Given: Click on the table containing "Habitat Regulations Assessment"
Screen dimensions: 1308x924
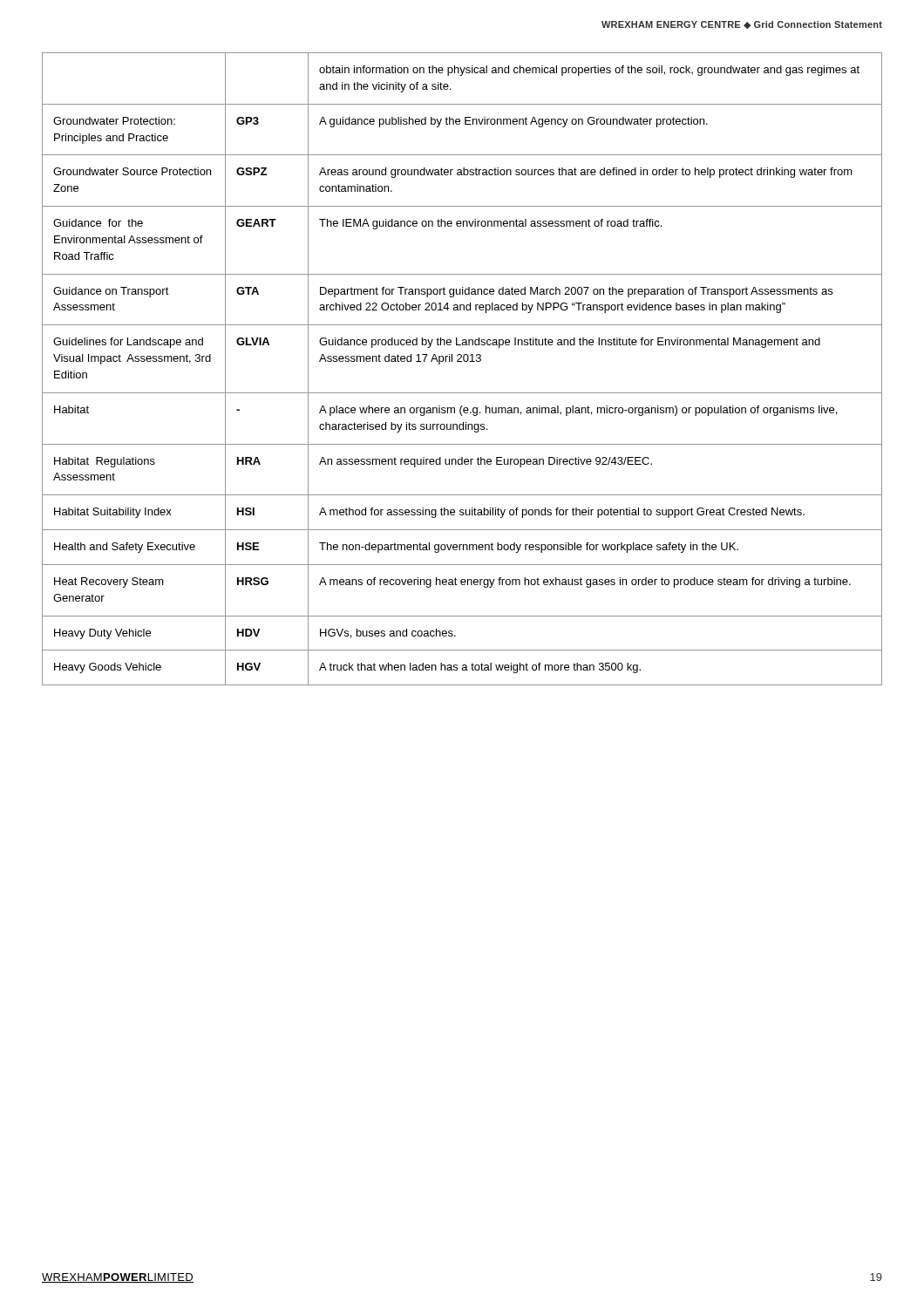Looking at the screenshot, I should 462,369.
